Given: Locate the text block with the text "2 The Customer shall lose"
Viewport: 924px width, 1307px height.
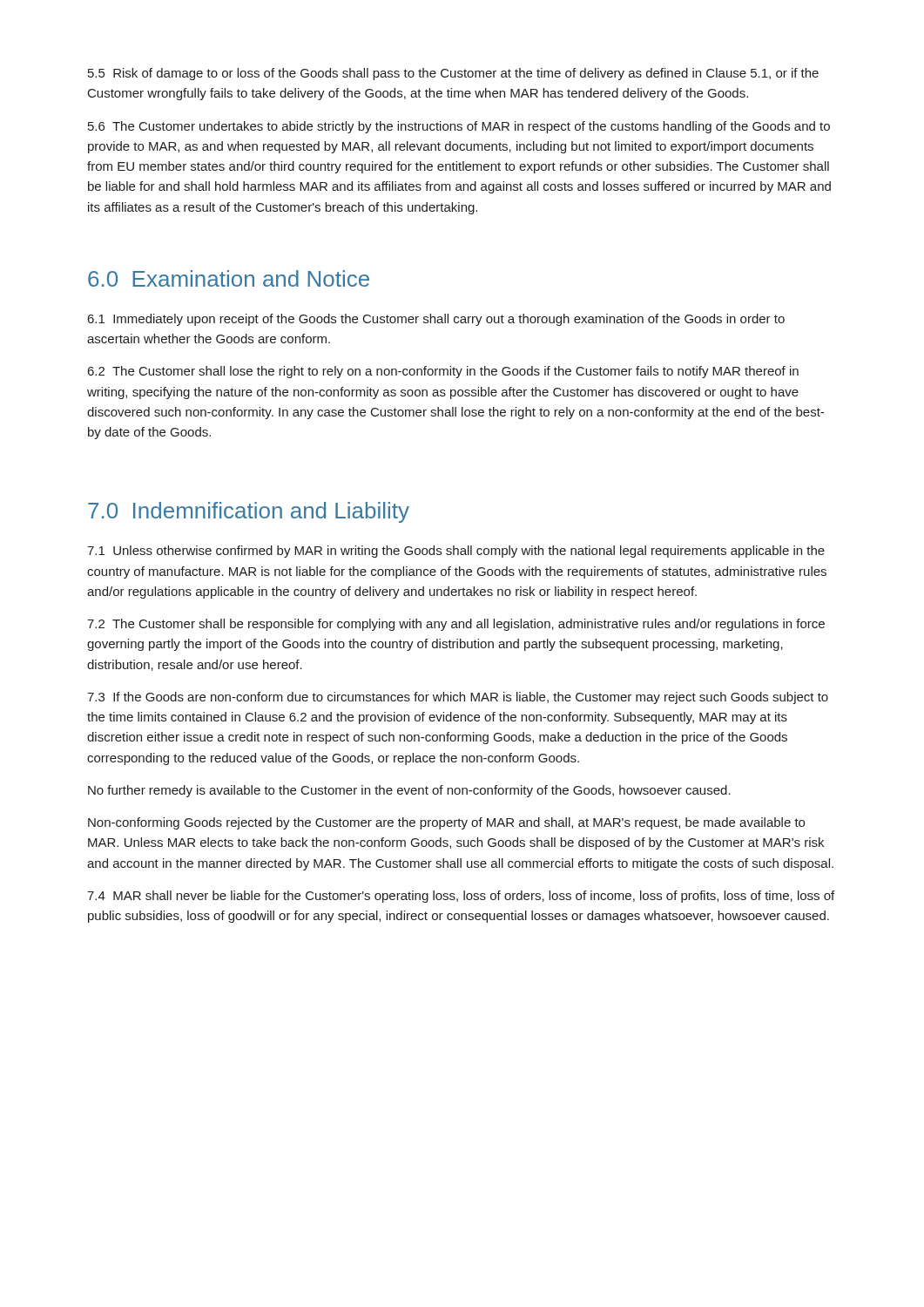Looking at the screenshot, I should pyautogui.click(x=456, y=401).
